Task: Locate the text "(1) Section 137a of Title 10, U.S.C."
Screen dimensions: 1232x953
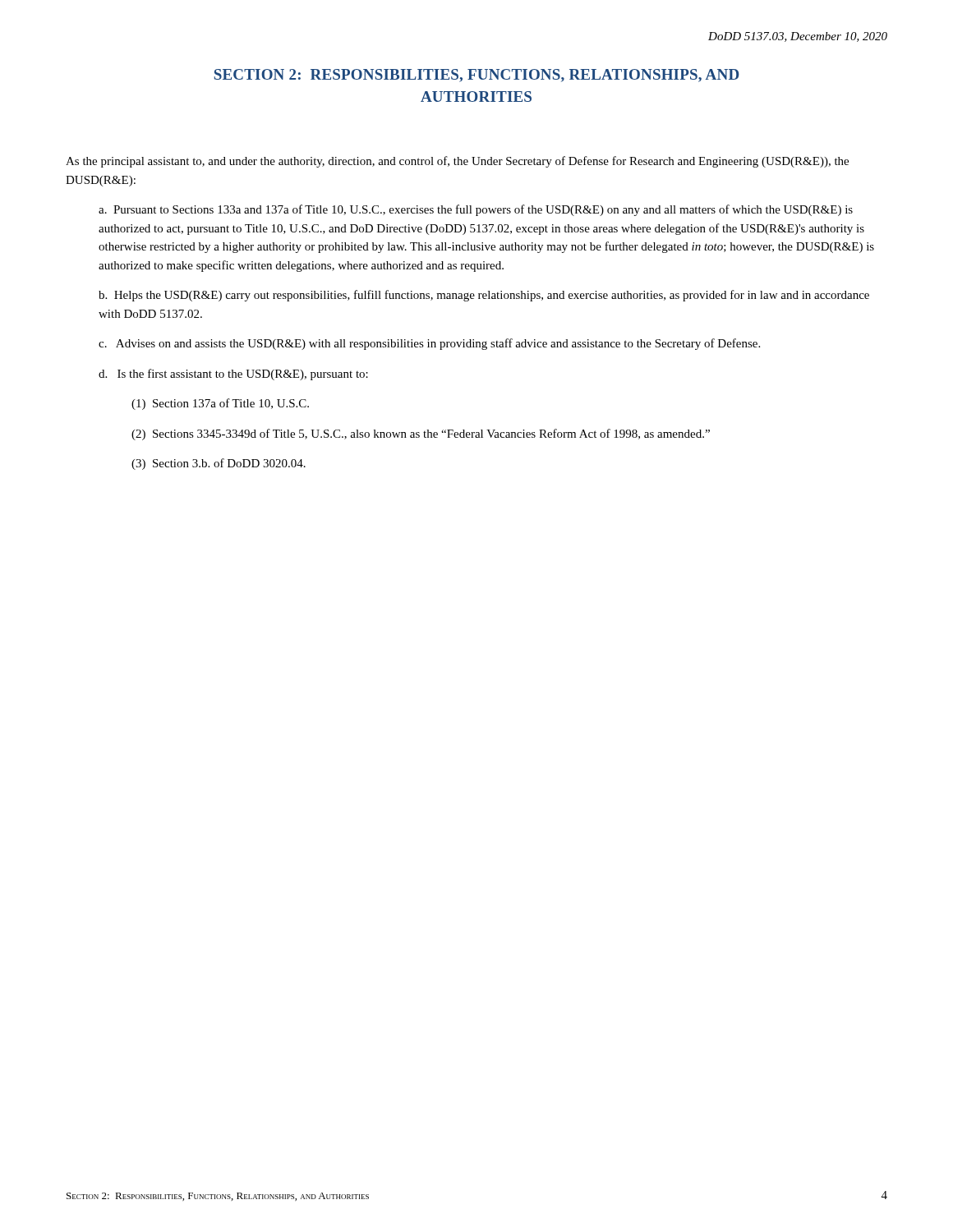Action: pos(221,403)
